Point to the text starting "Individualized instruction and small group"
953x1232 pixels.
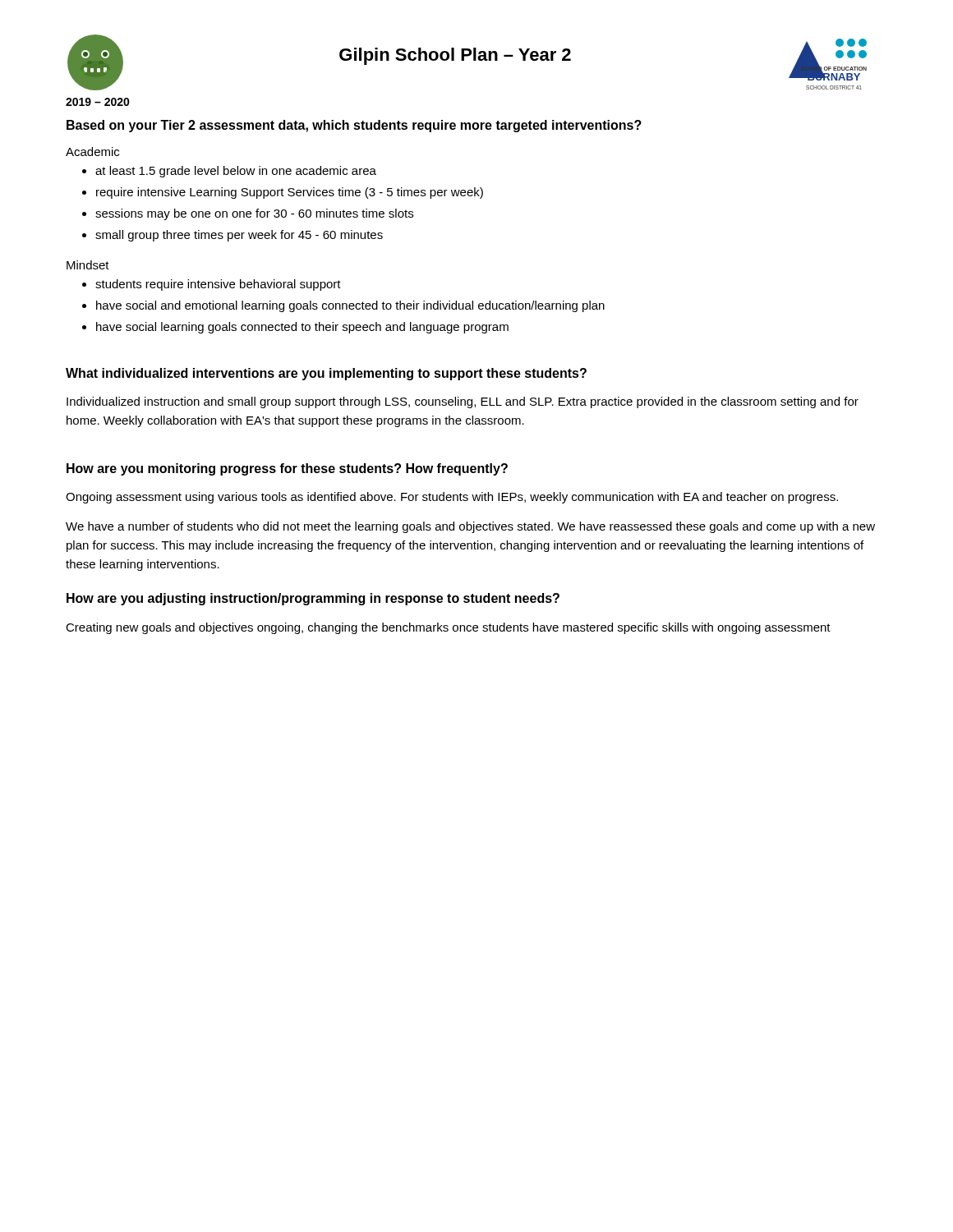pyautogui.click(x=462, y=411)
